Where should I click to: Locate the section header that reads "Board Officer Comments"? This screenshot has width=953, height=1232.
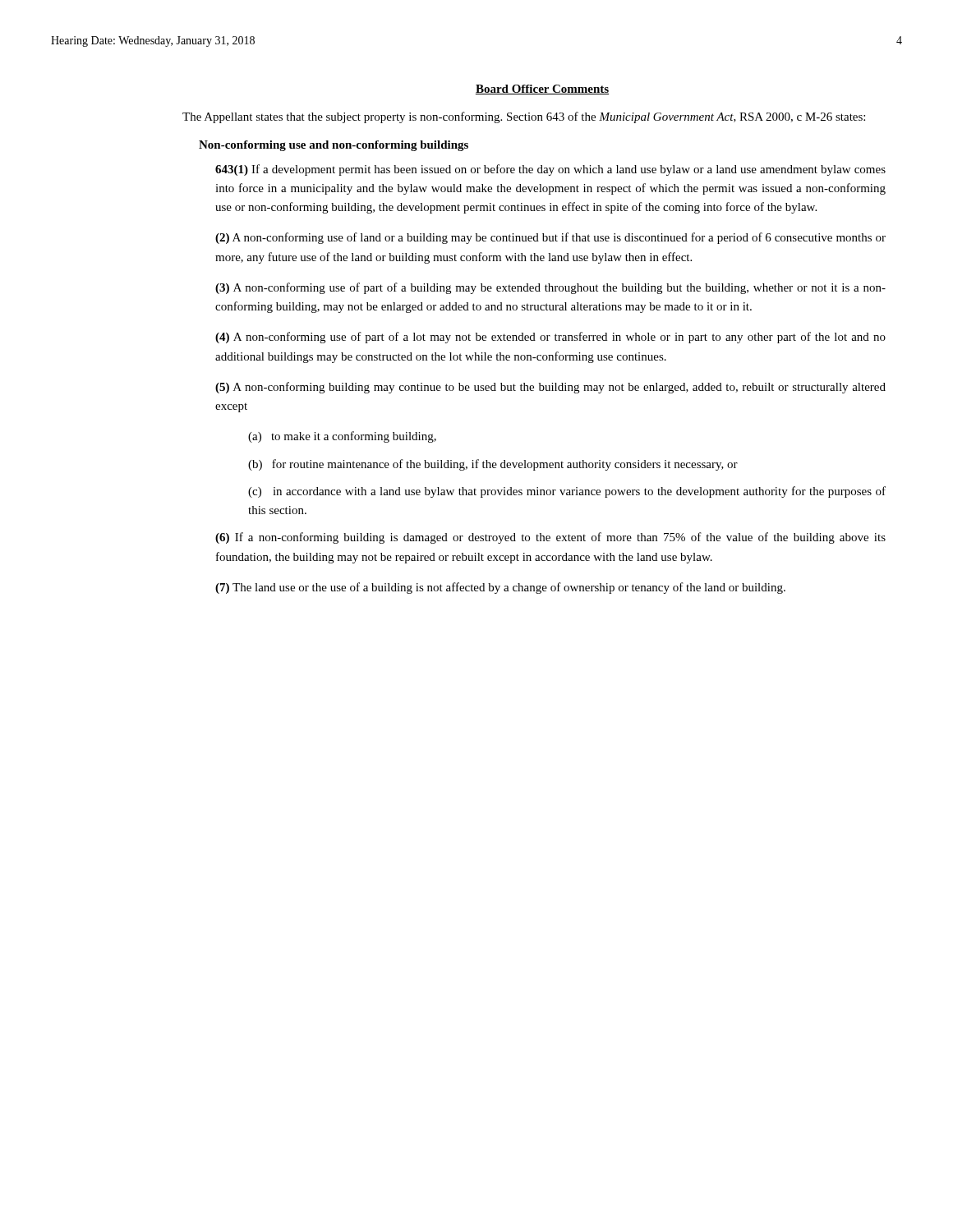click(x=542, y=89)
